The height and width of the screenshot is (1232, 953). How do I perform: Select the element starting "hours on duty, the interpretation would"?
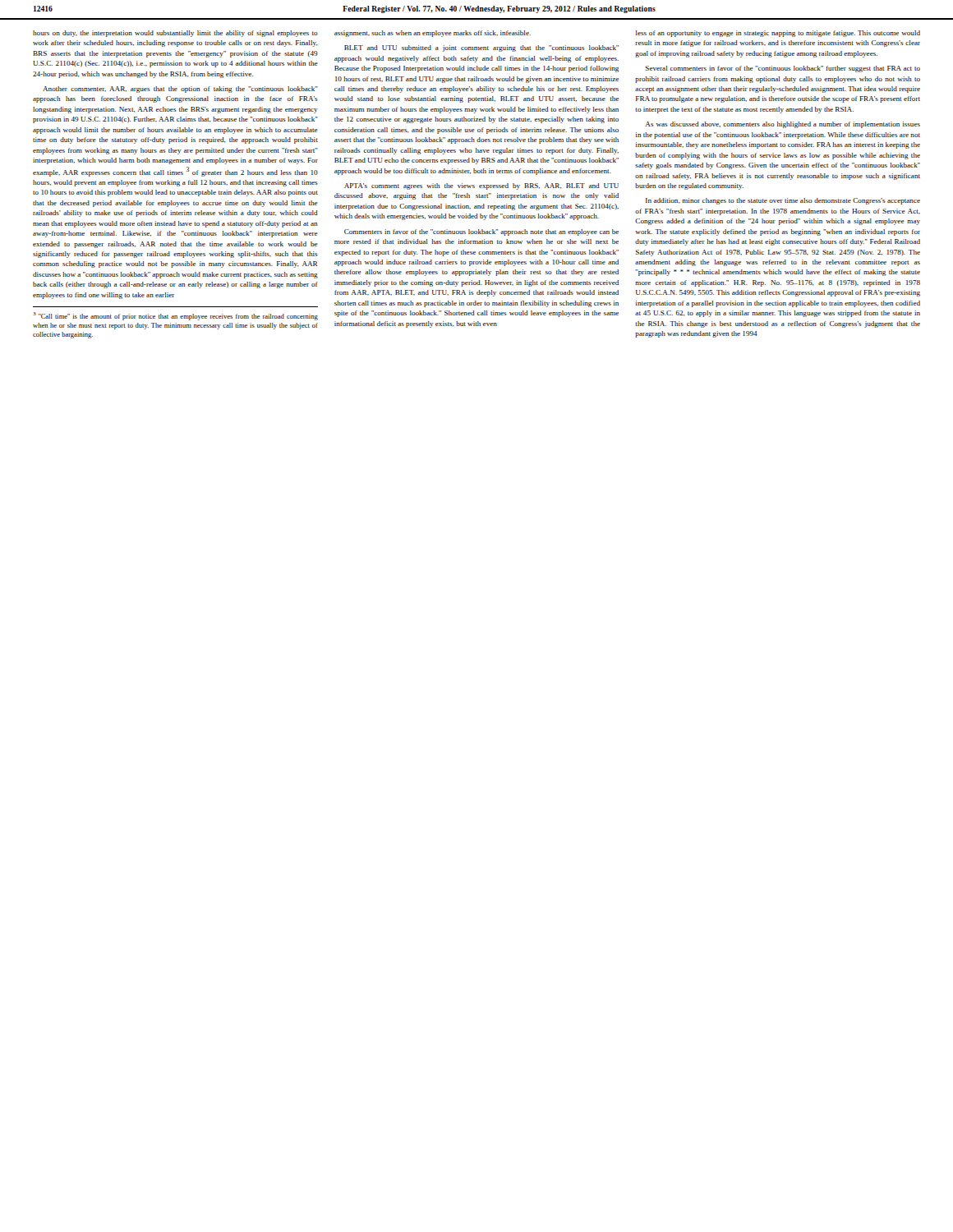click(175, 53)
